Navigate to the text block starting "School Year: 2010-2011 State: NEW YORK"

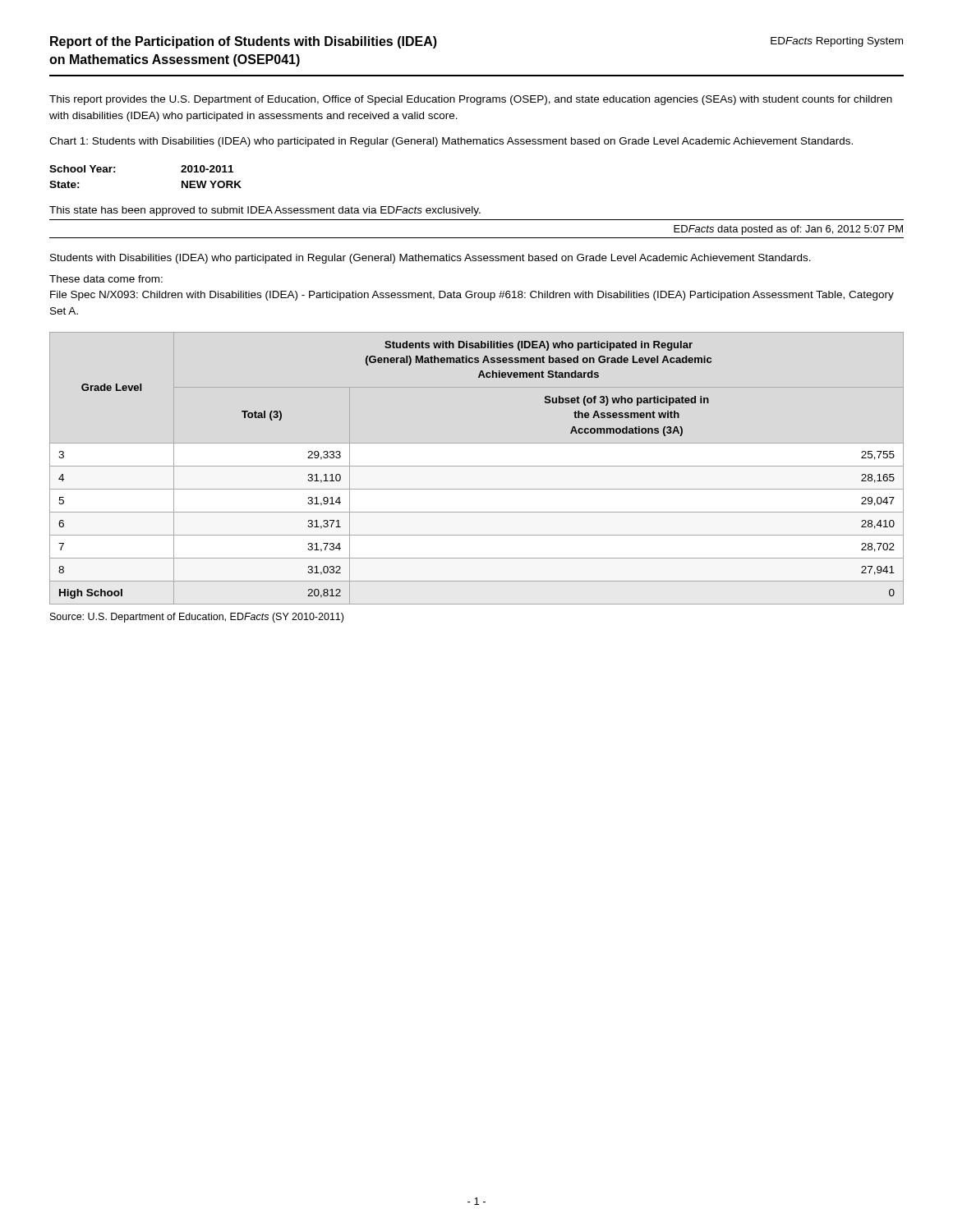(84, 169)
